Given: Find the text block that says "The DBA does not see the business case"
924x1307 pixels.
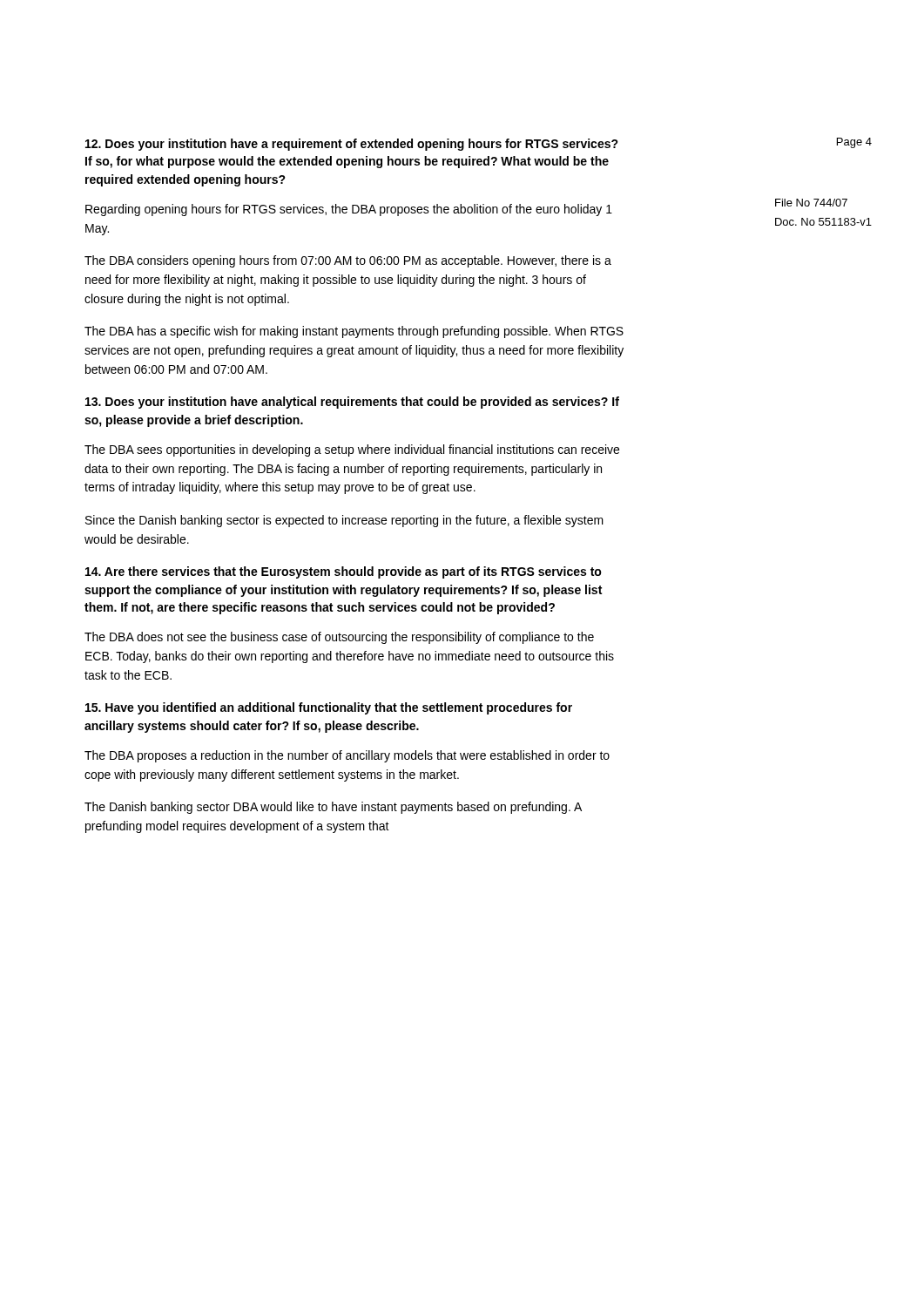Looking at the screenshot, I should [x=349, y=656].
